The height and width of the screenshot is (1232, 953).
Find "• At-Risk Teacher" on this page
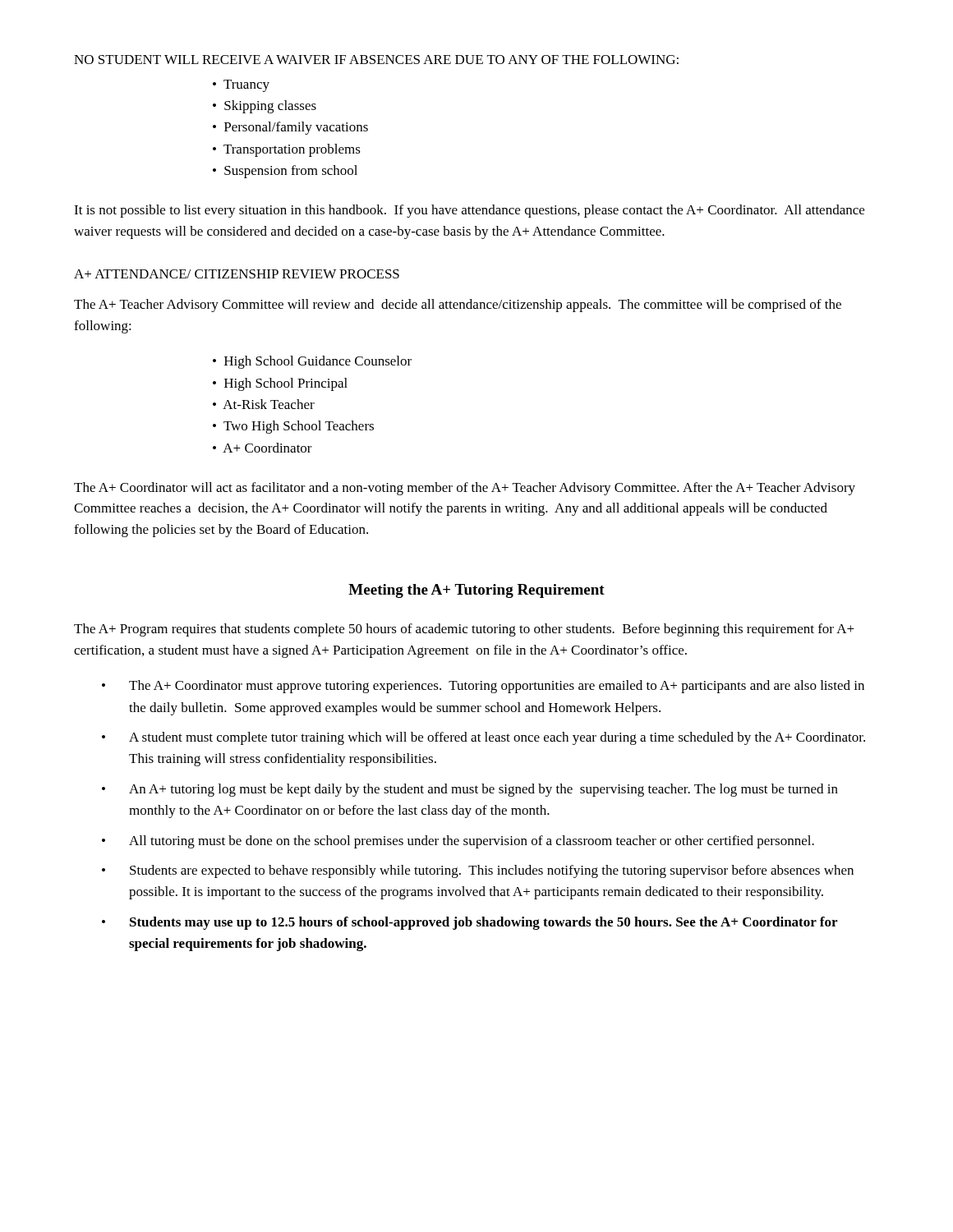263,404
